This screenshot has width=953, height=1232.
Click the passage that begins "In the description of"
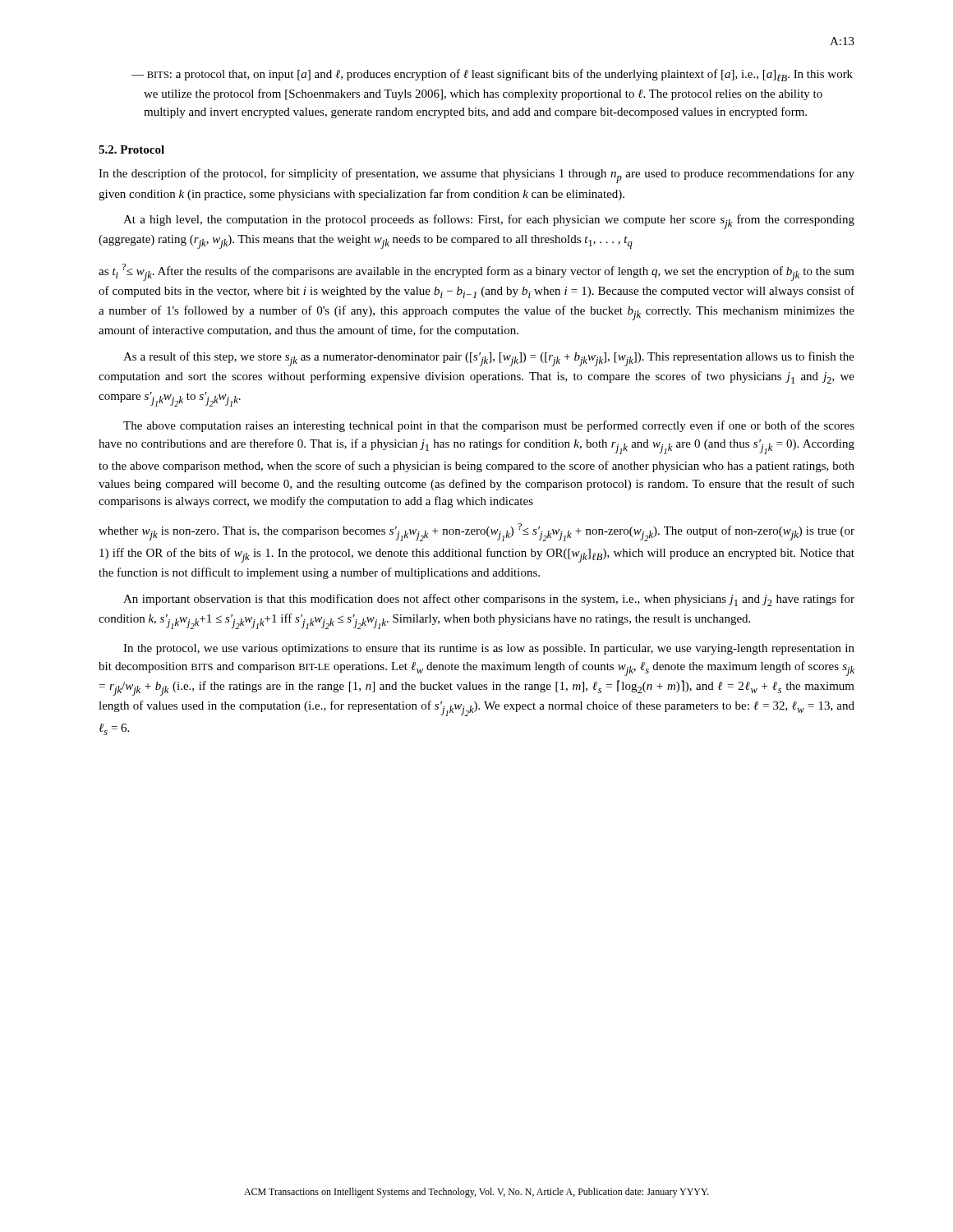[x=476, y=452]
